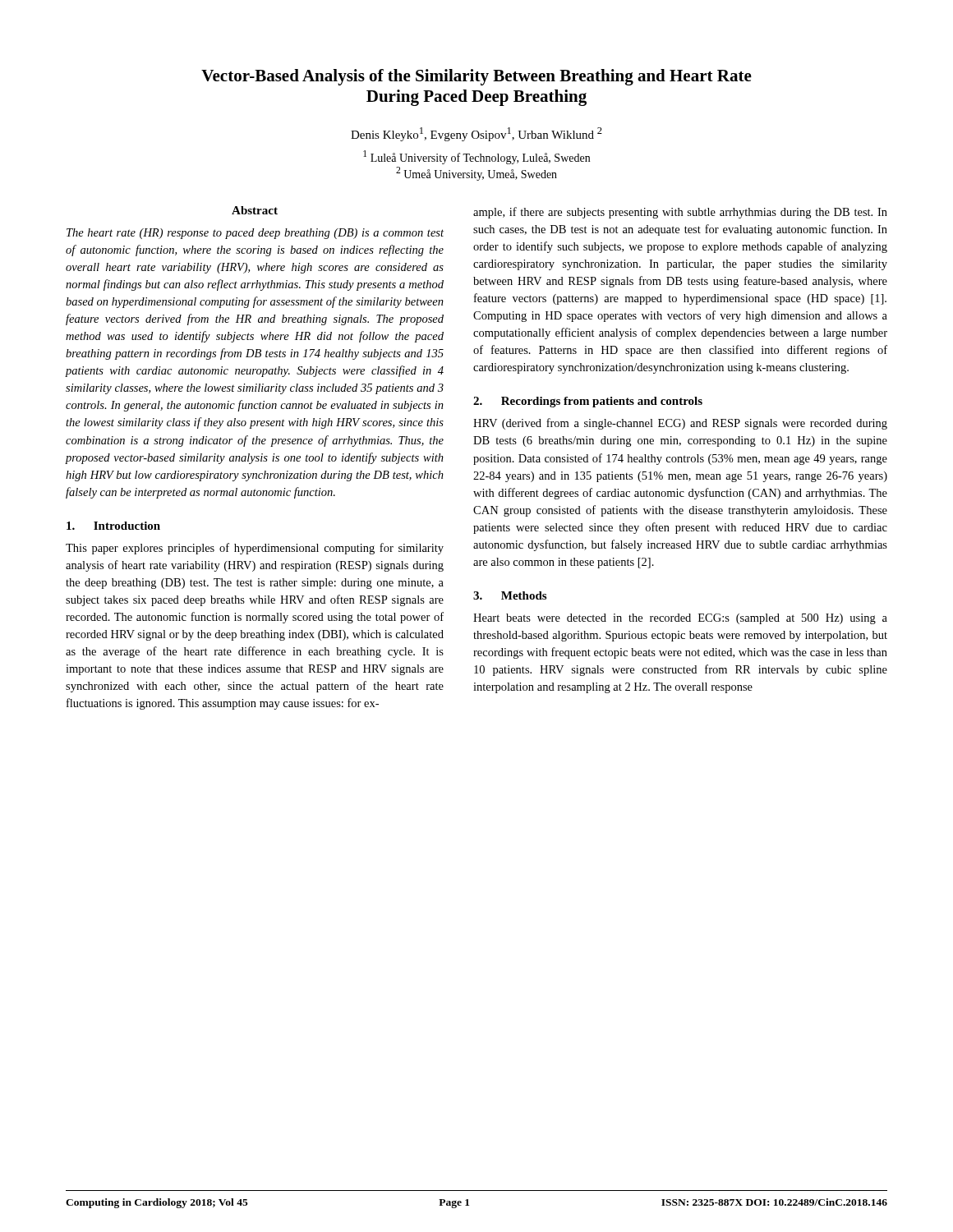Select the region starting "1 Luleå University of Technology, Luleå,"

(476, 164)
